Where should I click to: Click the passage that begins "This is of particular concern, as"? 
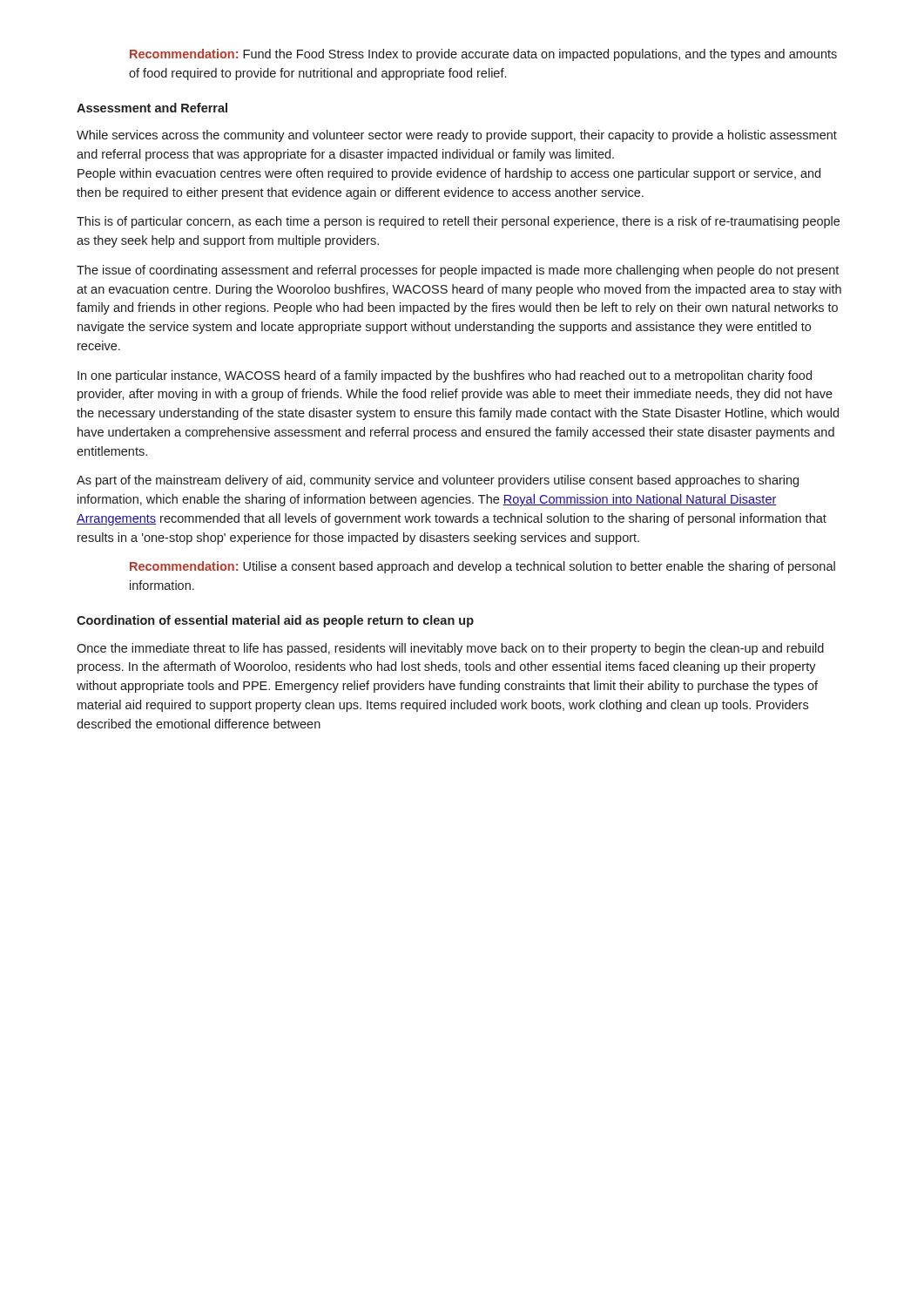click(x=462, y=232)
